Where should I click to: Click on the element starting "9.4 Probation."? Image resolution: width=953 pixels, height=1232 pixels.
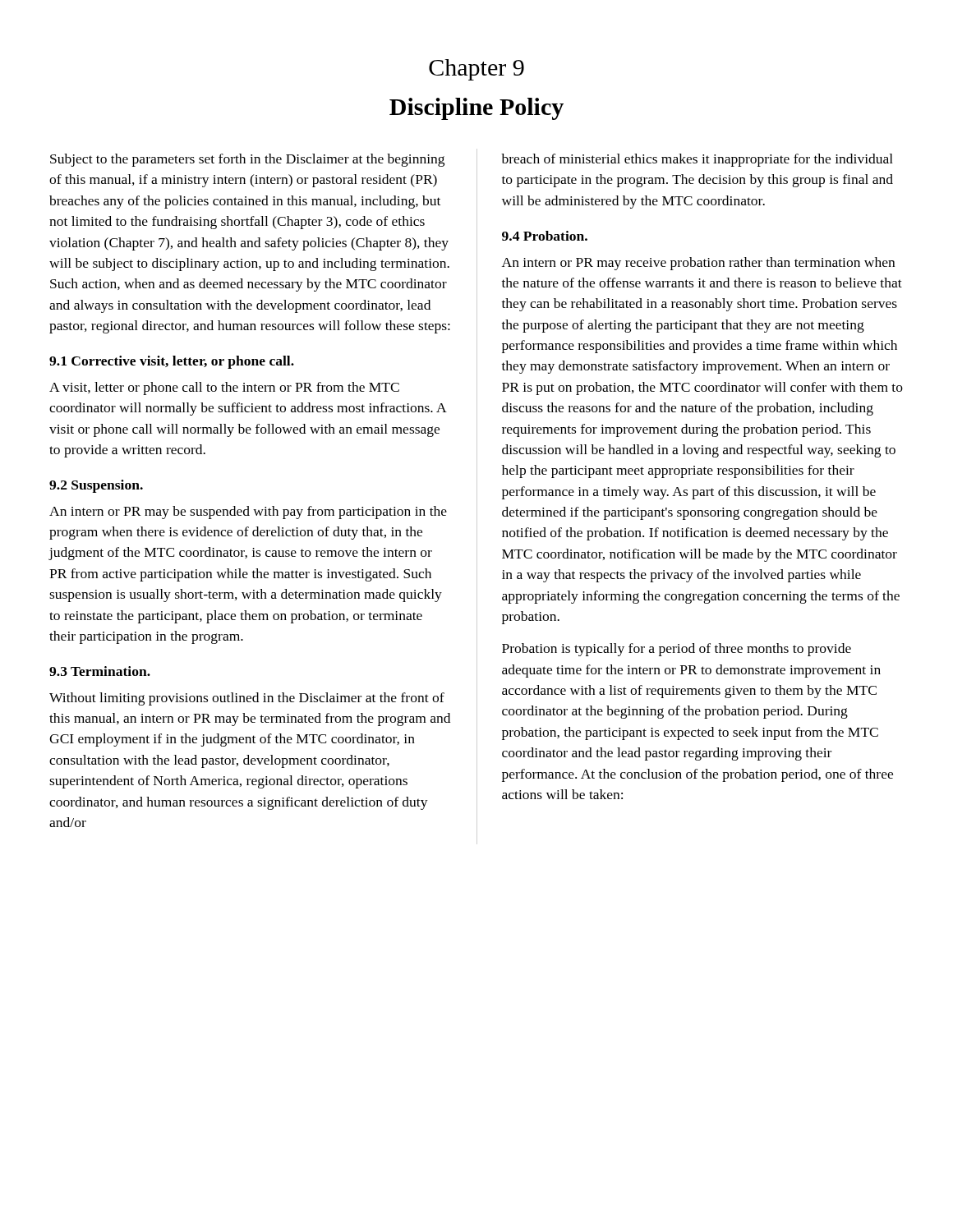(545, 236)
